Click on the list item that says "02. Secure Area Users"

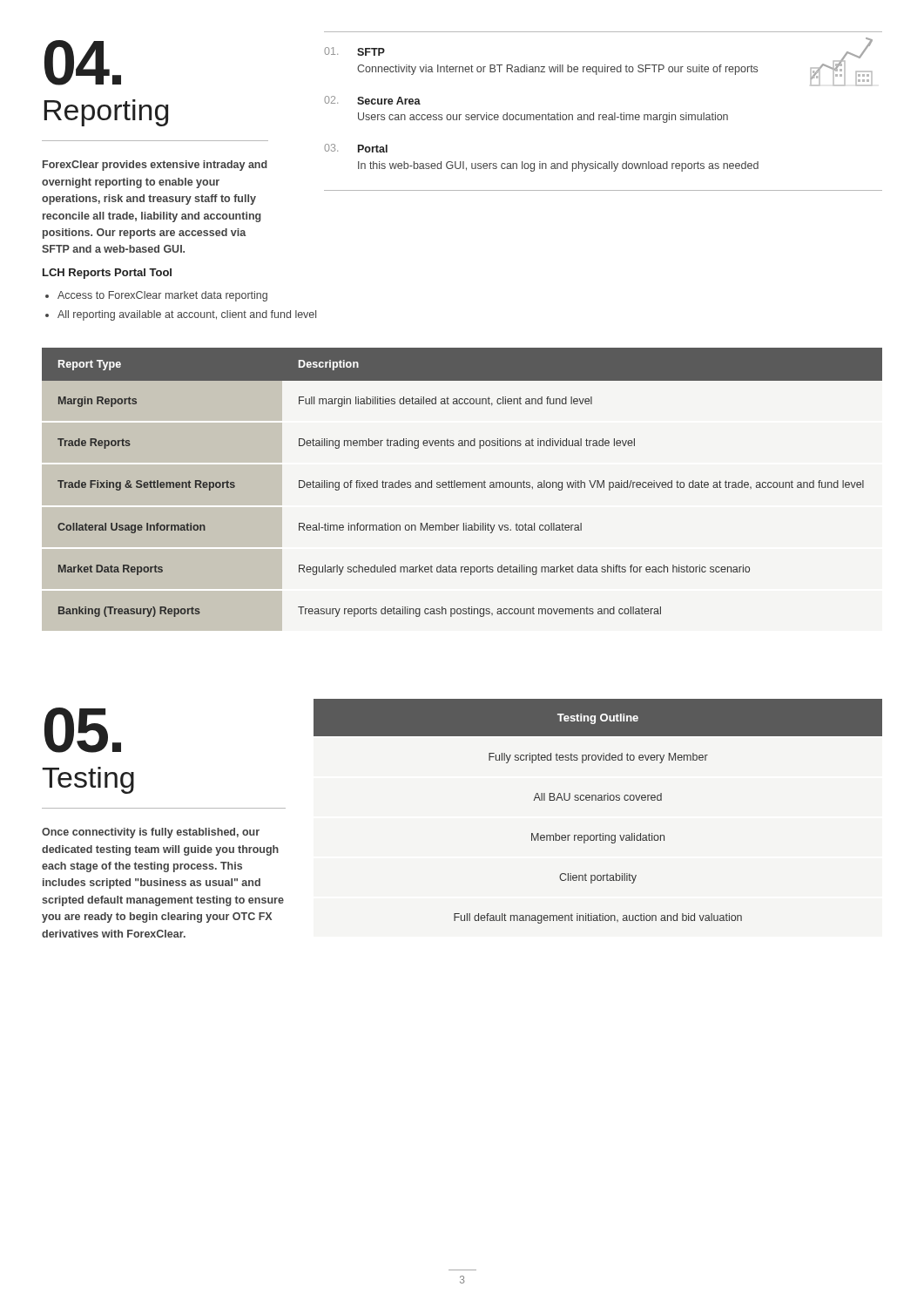526,109
